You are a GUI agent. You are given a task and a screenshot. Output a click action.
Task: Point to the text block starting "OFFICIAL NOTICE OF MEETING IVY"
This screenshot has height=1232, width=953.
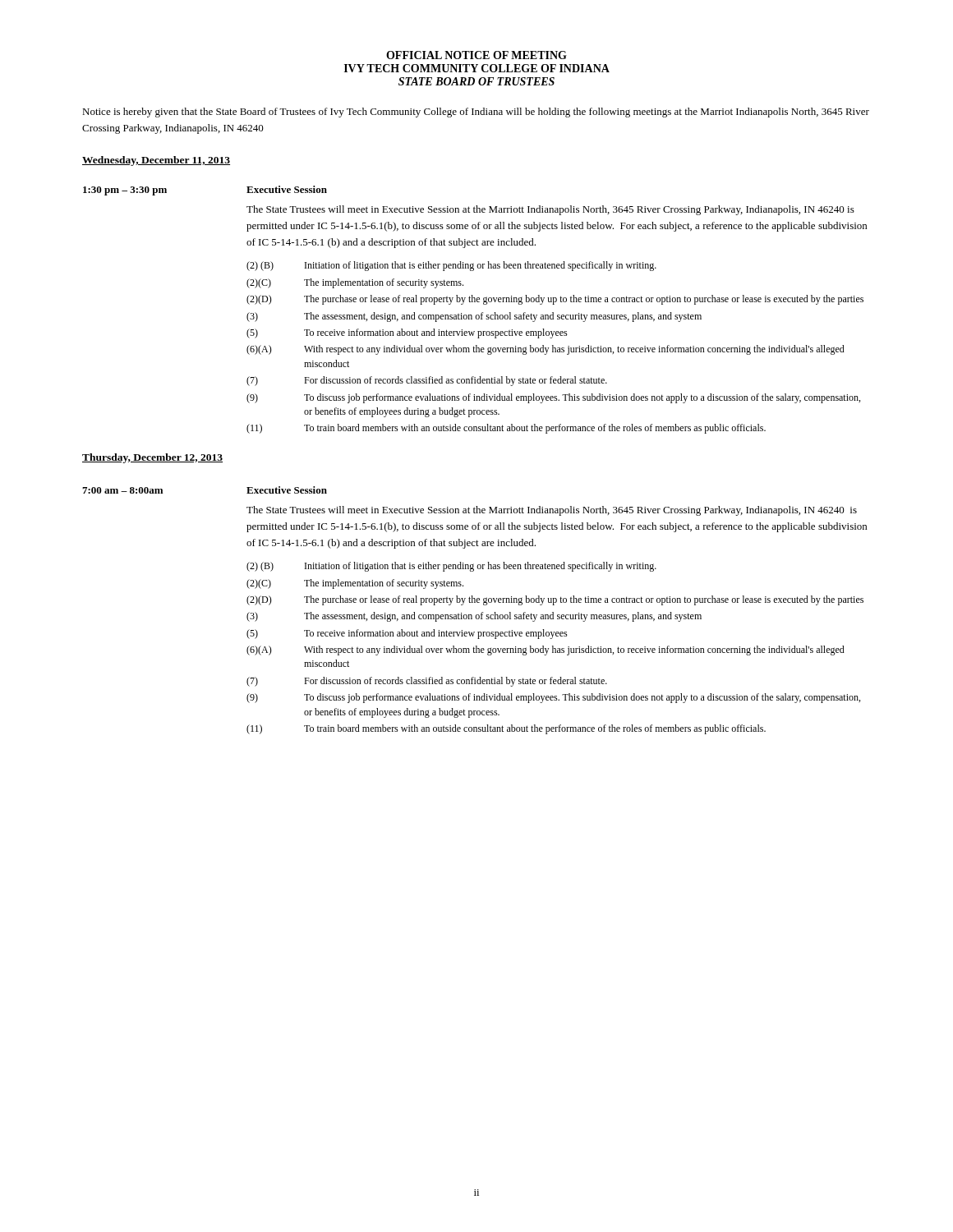click(x=476, y=69)
